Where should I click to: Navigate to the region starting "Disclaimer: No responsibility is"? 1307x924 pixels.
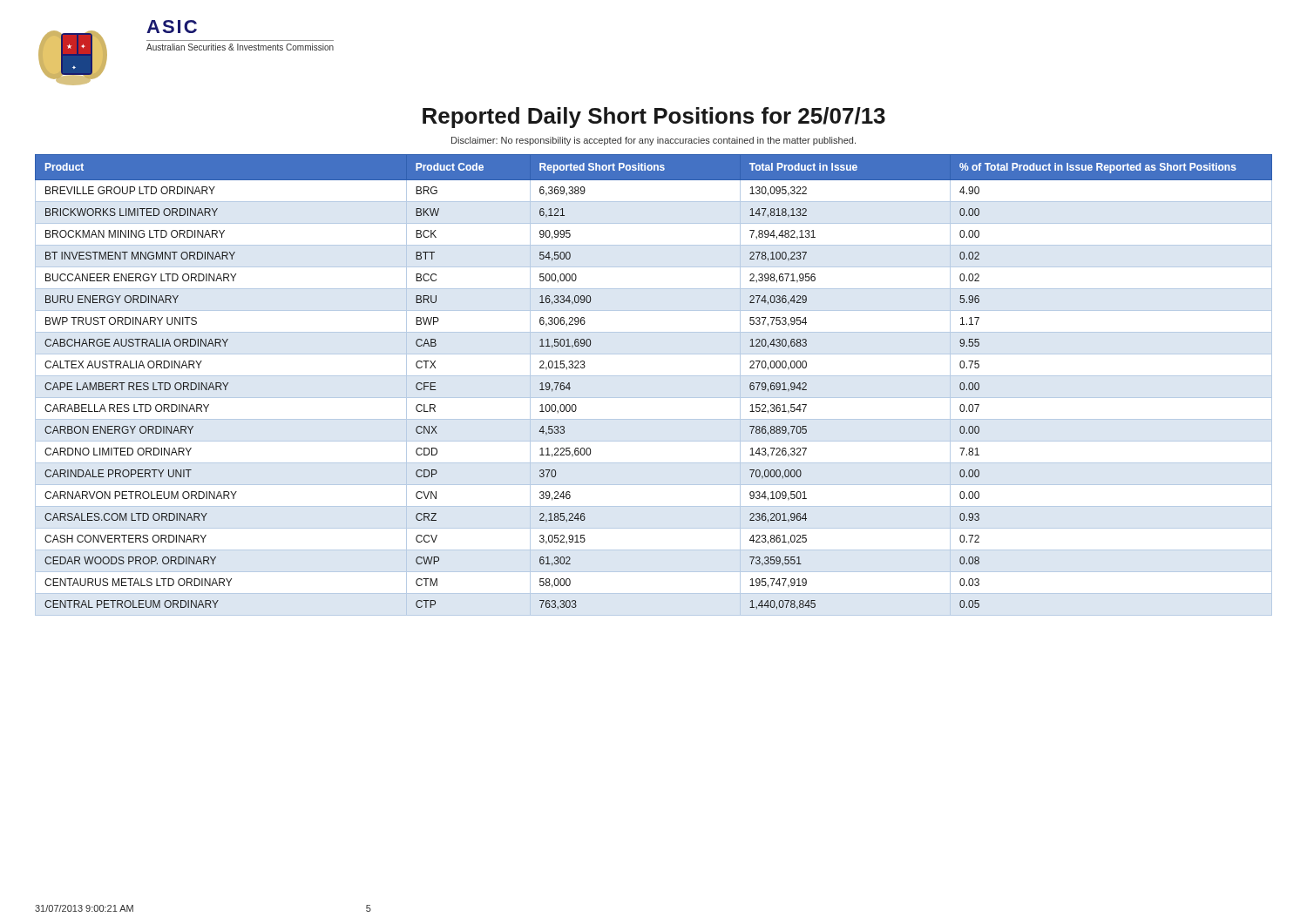click(x=654, y=140)
